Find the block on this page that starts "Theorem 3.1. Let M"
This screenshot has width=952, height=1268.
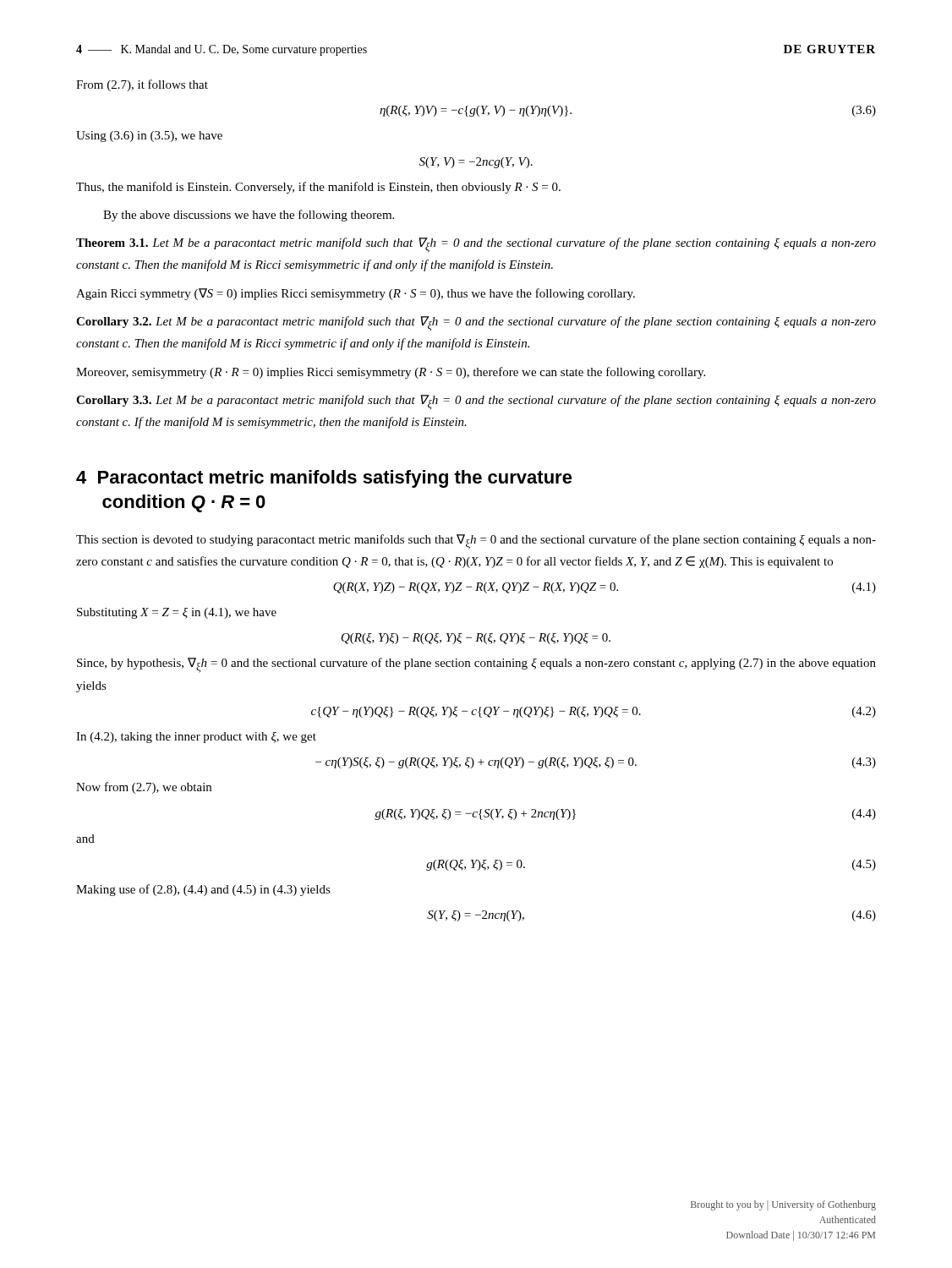coord(476,254)
